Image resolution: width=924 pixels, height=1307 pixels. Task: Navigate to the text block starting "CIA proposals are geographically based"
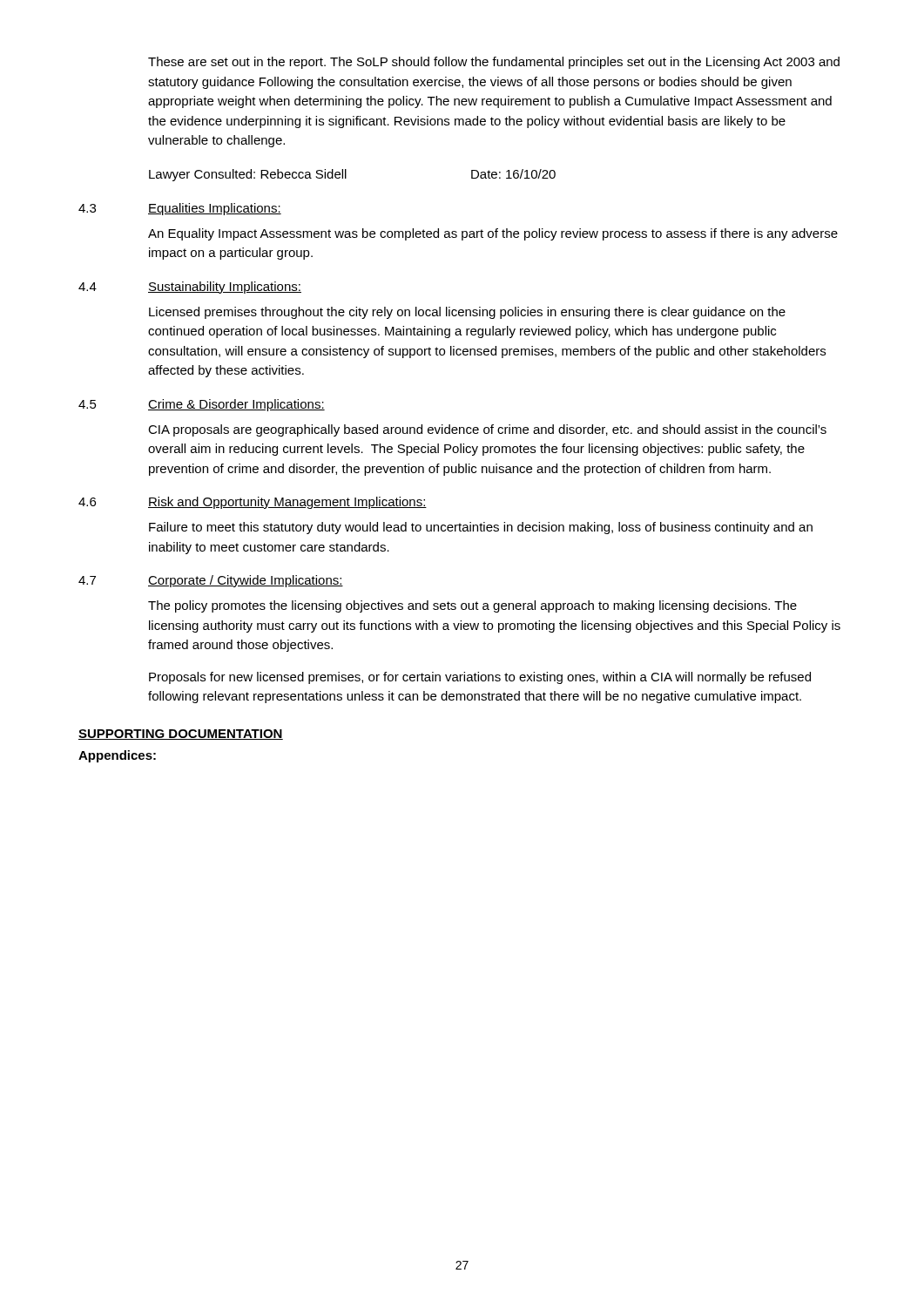tap(487, 448)
